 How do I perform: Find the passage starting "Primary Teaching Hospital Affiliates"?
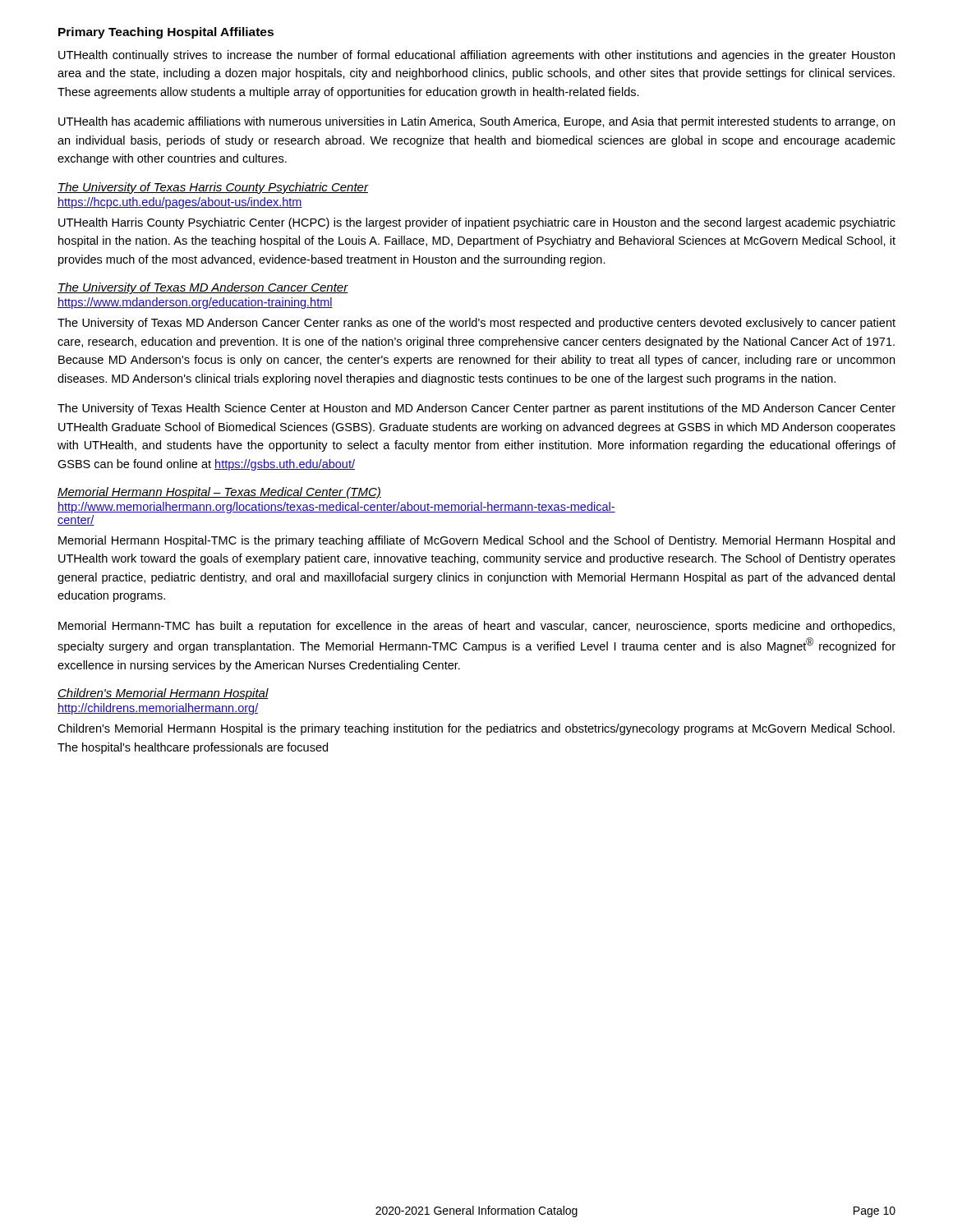166,32
